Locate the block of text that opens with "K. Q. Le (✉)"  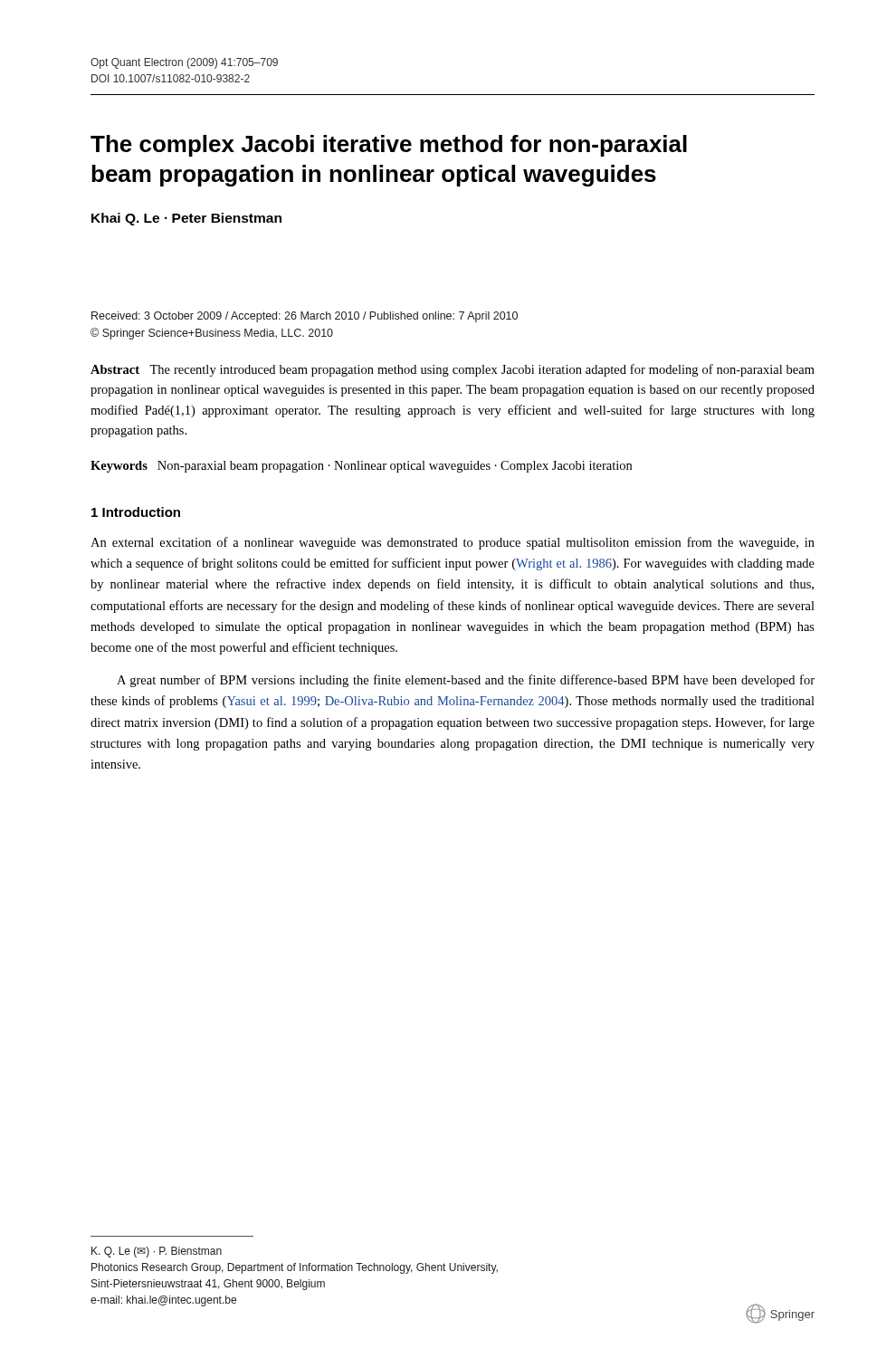point(295,1271)
